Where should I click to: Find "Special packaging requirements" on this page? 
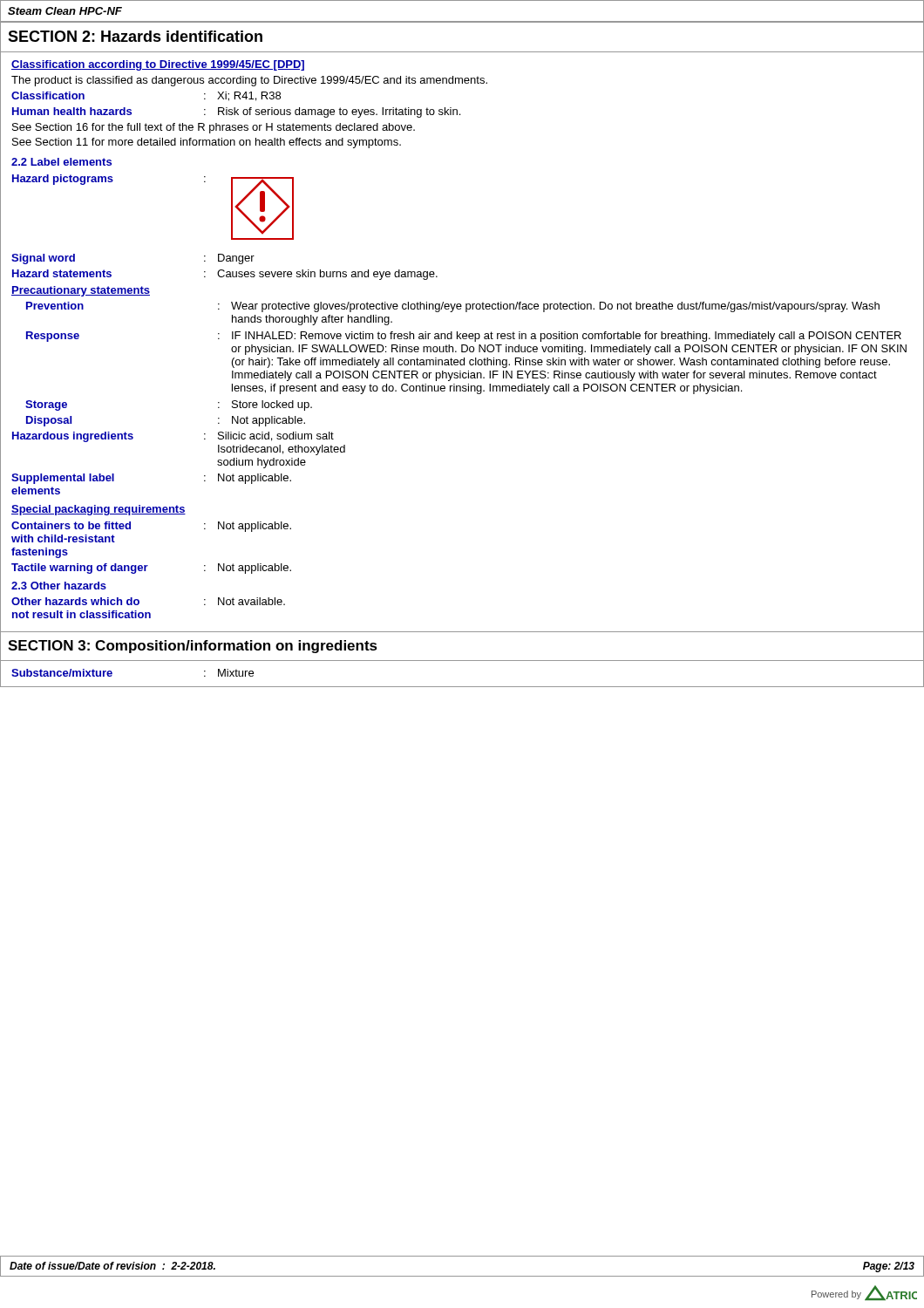(99, 510)
